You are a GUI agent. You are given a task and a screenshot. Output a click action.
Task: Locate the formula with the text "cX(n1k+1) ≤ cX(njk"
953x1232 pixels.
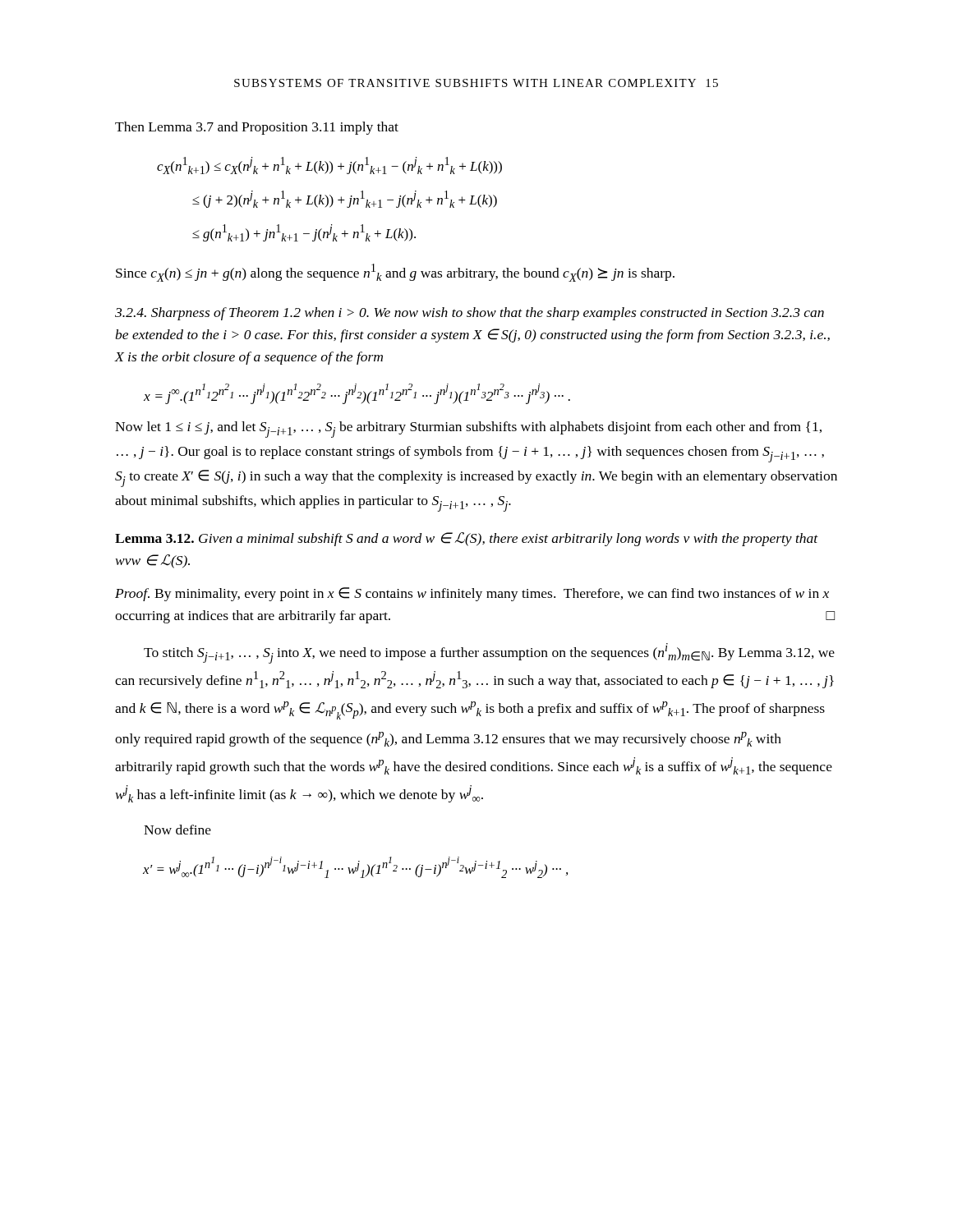click(497, 200)
